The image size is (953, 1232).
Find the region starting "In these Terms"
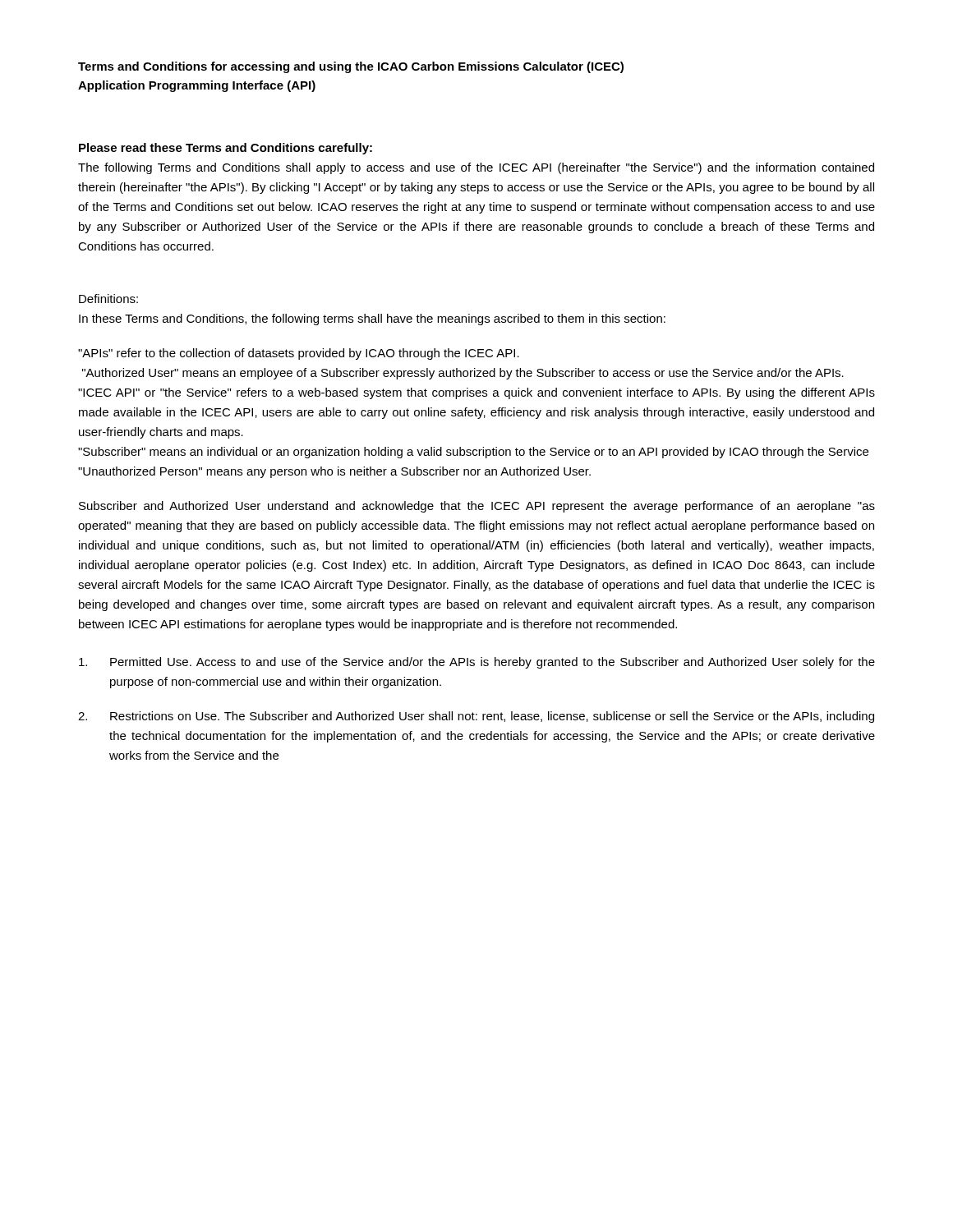click(x=372, y=318)
